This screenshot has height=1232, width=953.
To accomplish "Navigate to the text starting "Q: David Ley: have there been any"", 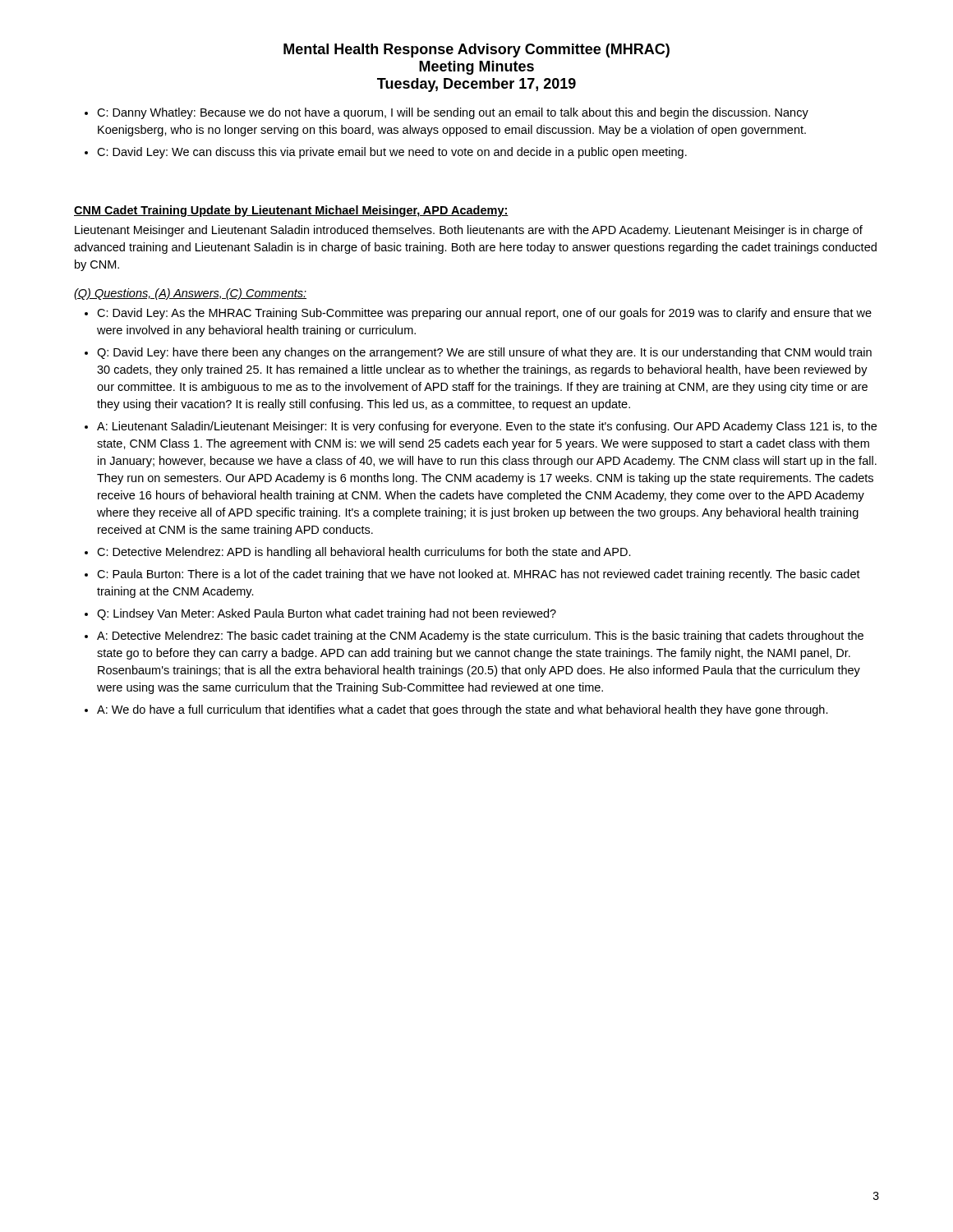I will coord(485,378).
